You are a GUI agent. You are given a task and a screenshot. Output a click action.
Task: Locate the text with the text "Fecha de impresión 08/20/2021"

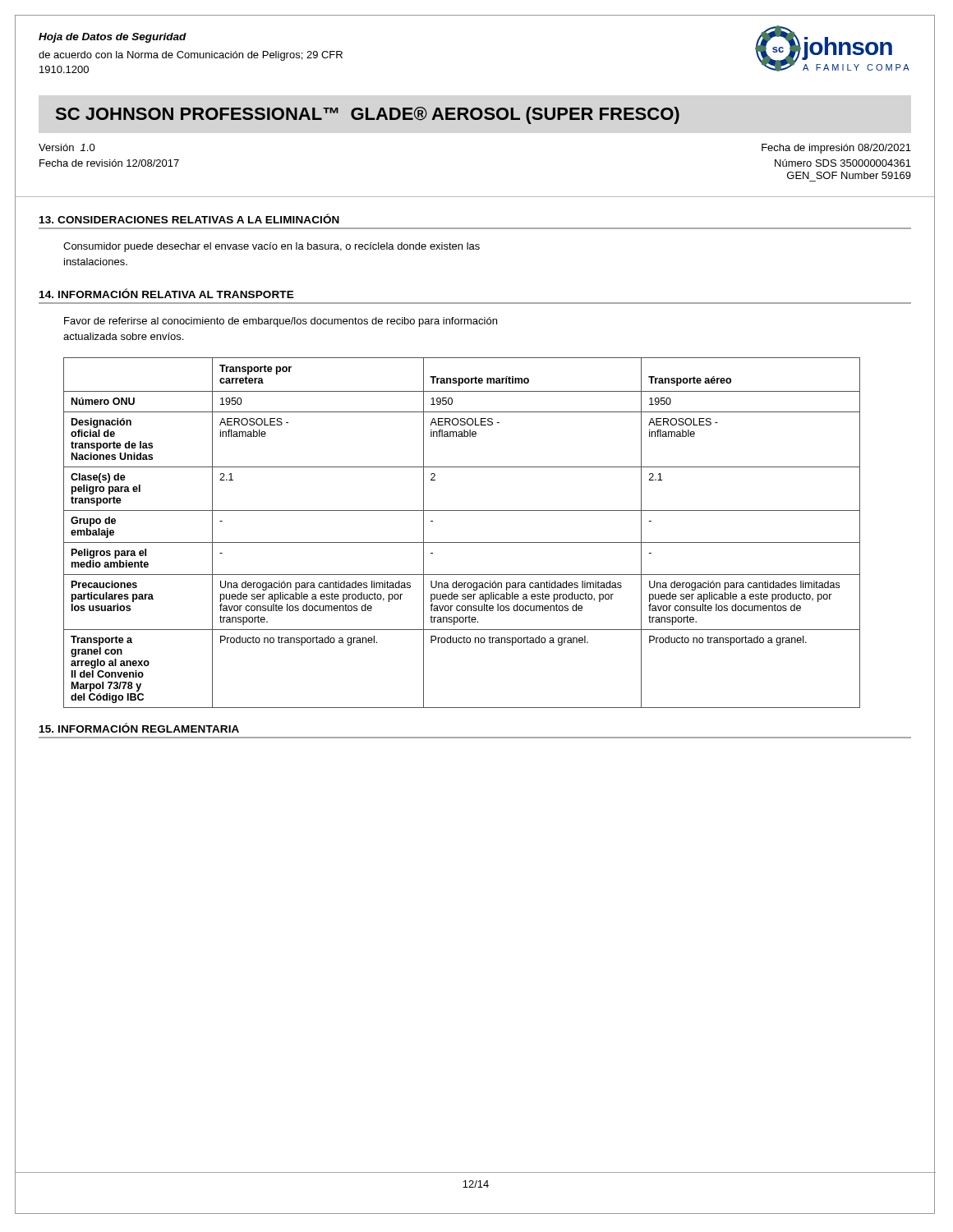coord(836,147)
